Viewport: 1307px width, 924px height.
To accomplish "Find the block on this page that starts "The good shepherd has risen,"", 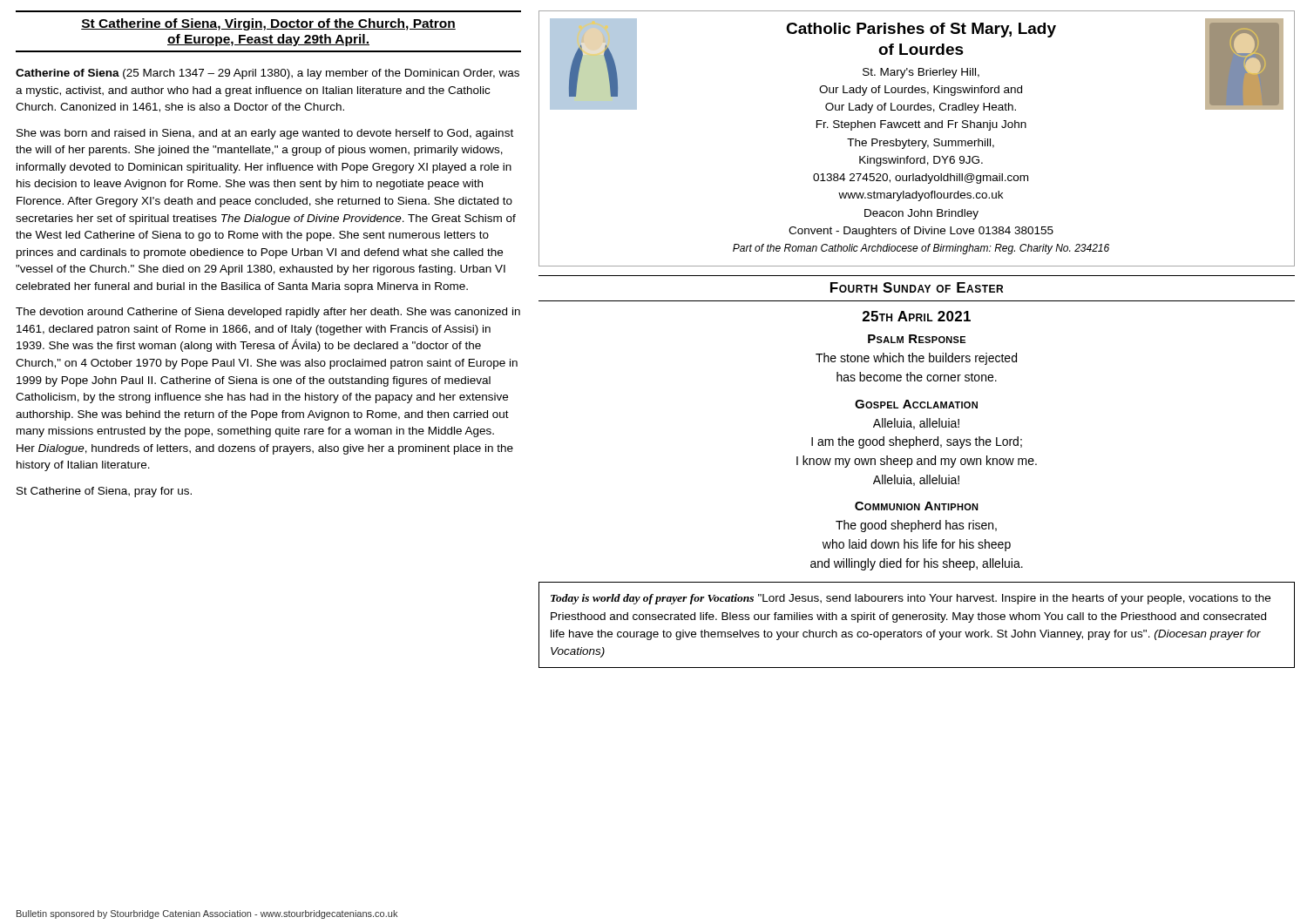I will tap(917, 544).
